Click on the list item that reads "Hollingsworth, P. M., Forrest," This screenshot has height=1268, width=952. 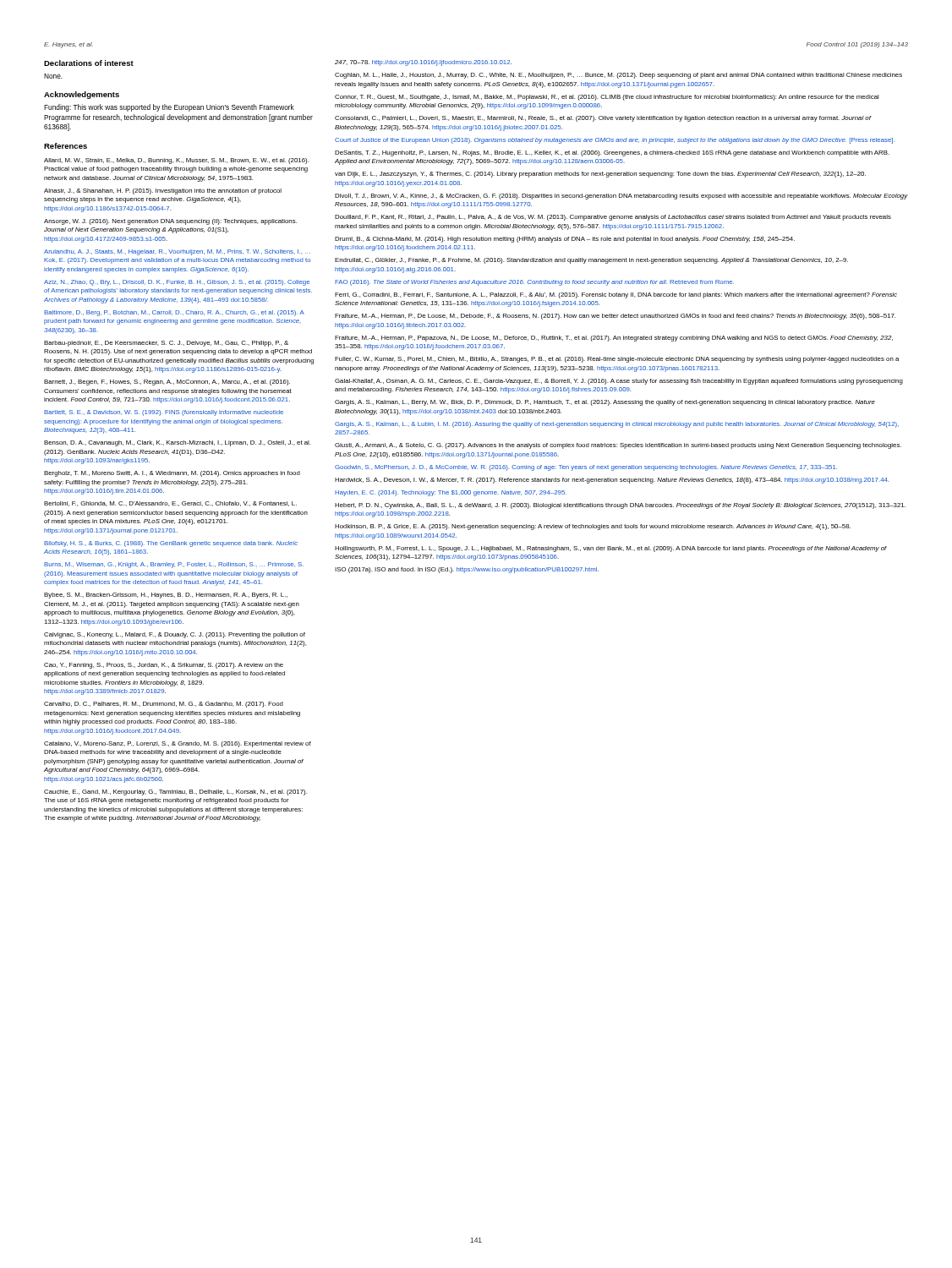coord(611,552)
